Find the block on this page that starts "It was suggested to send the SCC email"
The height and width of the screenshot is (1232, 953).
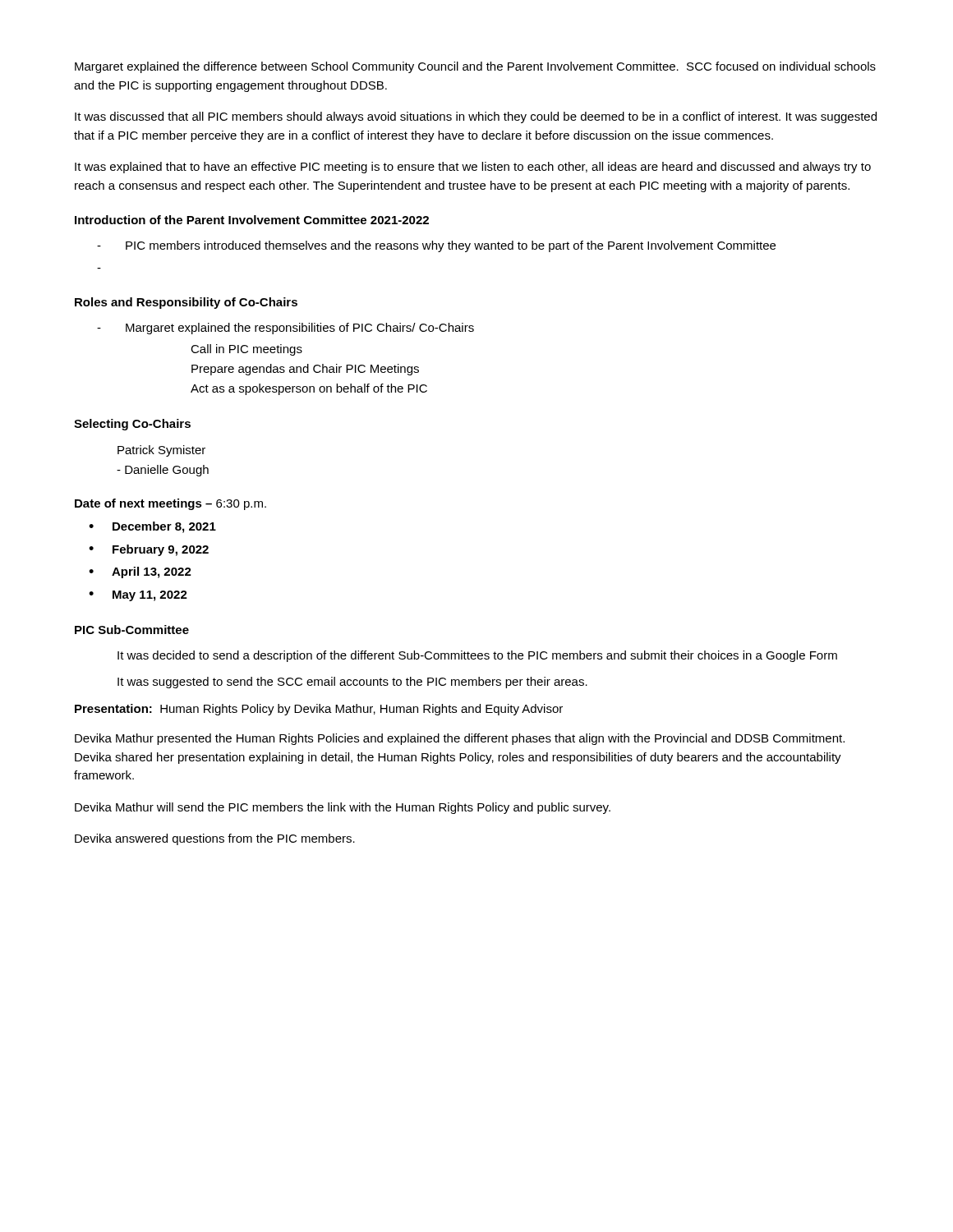click(352, 681)
